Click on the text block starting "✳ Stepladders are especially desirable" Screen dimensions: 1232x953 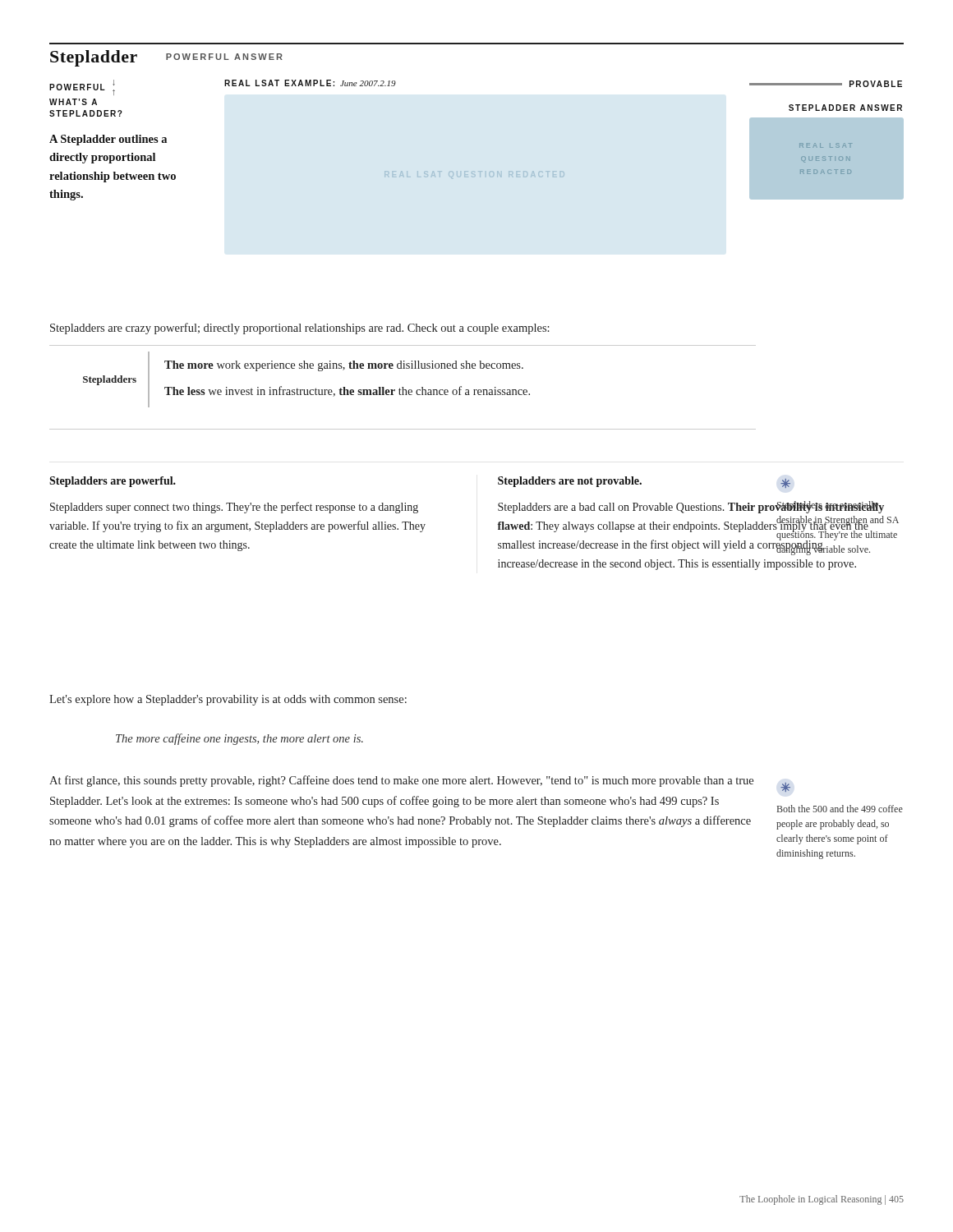(x=840, y=516)
